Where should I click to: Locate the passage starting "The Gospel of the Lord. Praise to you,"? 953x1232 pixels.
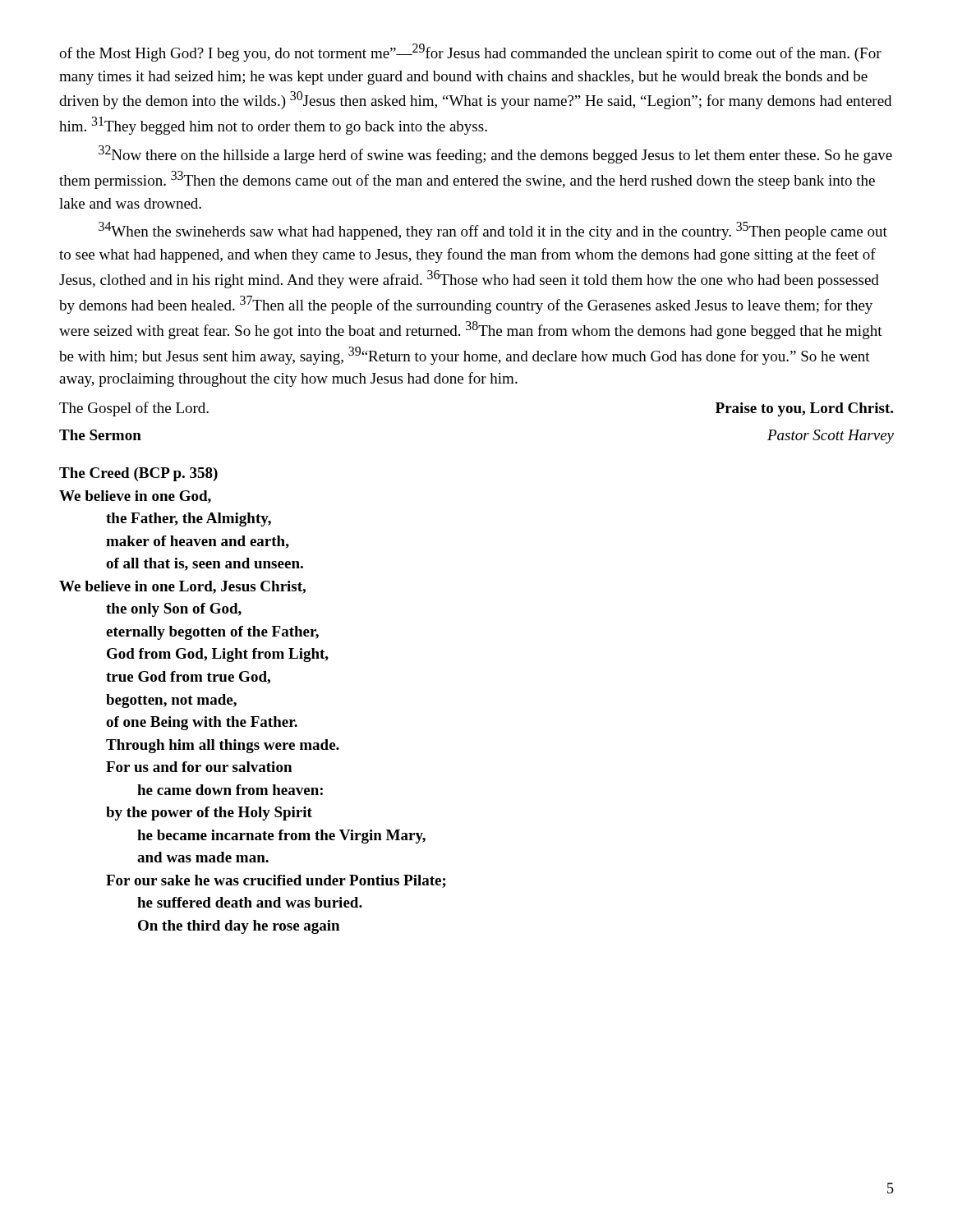[x=141, y=409]
